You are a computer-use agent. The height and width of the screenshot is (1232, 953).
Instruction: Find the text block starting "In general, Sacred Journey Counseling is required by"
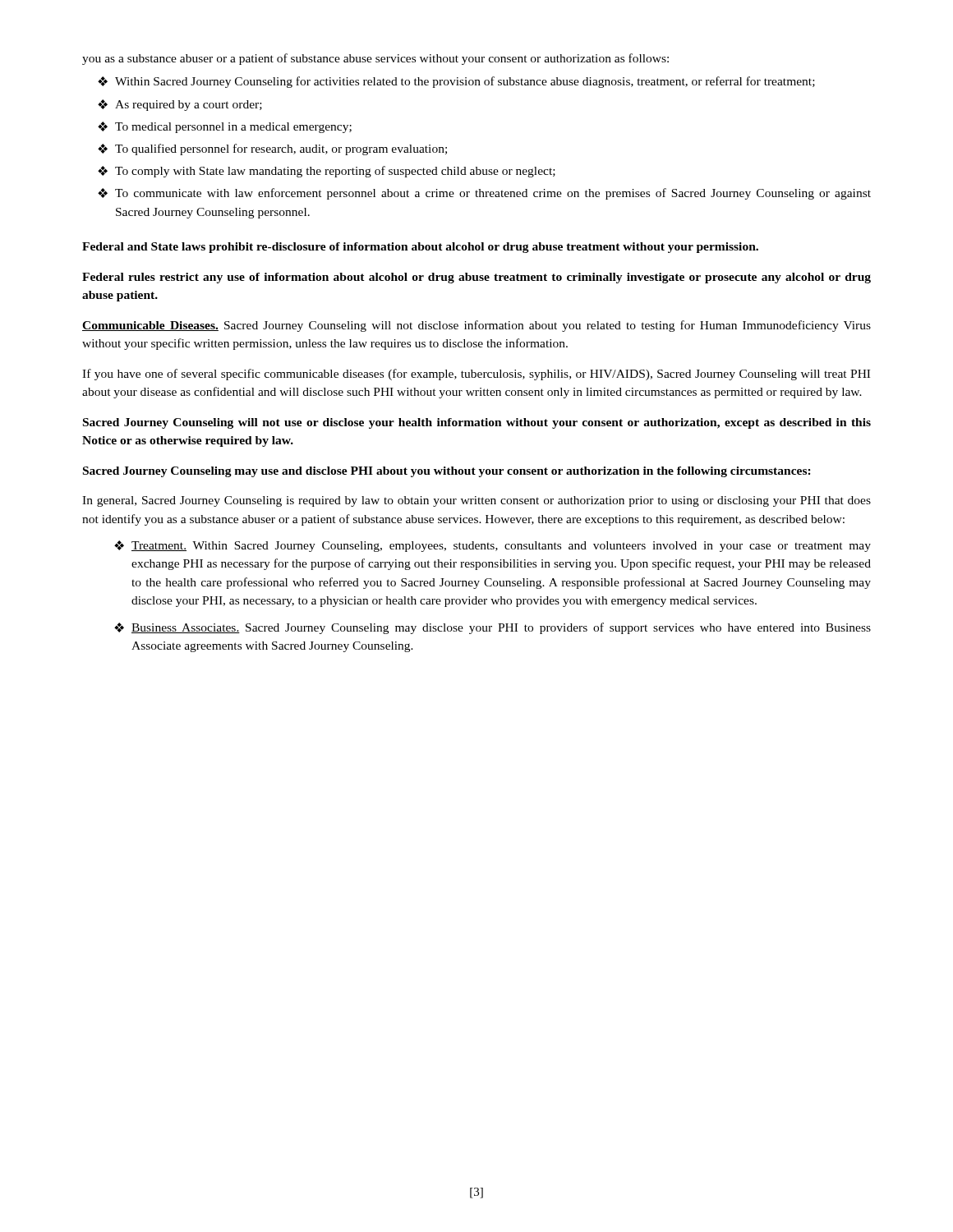(x=476, y=510)
